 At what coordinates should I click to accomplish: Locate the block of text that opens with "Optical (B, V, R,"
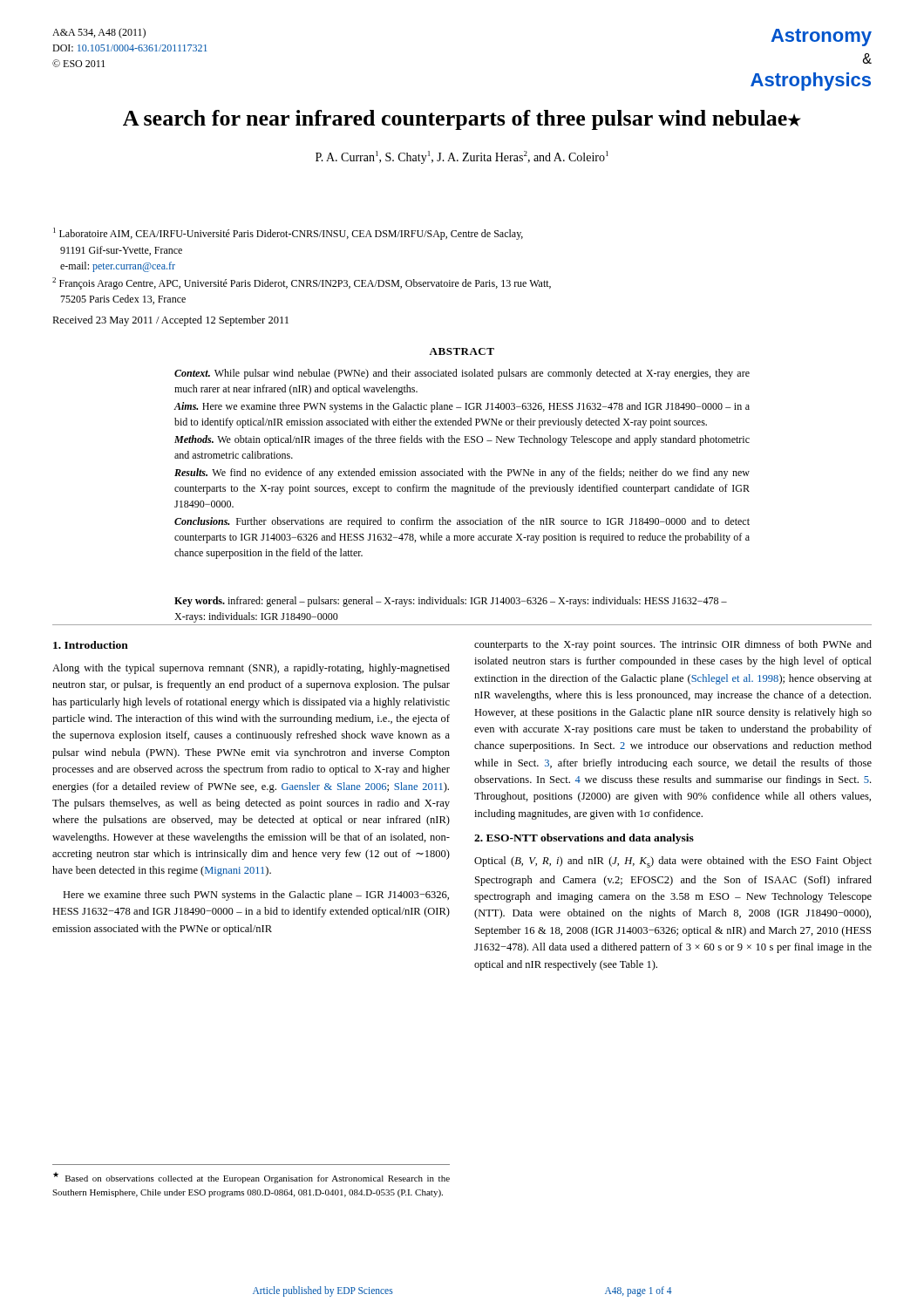673,913
